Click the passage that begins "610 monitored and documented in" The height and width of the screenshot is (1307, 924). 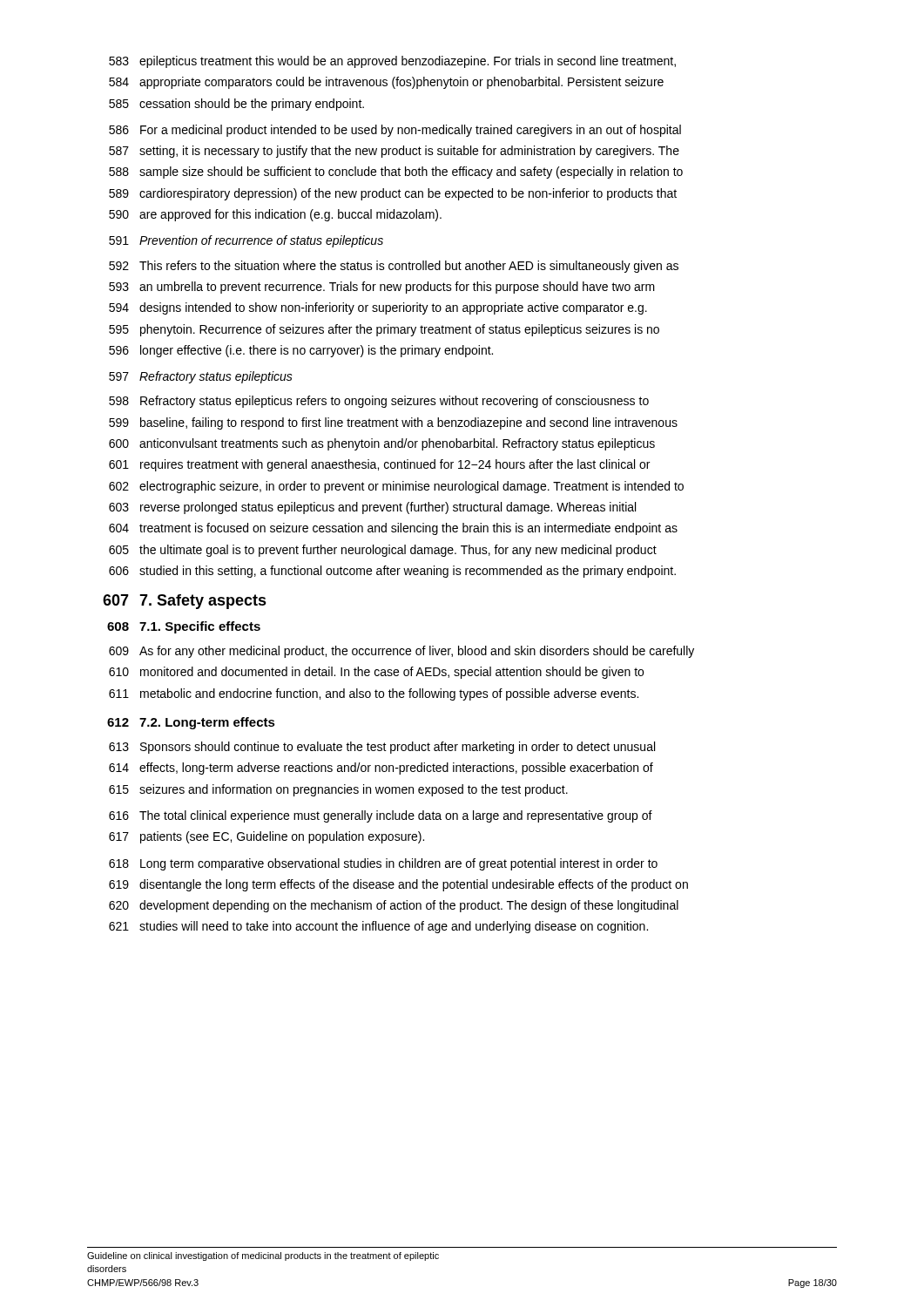pos(462,672)
